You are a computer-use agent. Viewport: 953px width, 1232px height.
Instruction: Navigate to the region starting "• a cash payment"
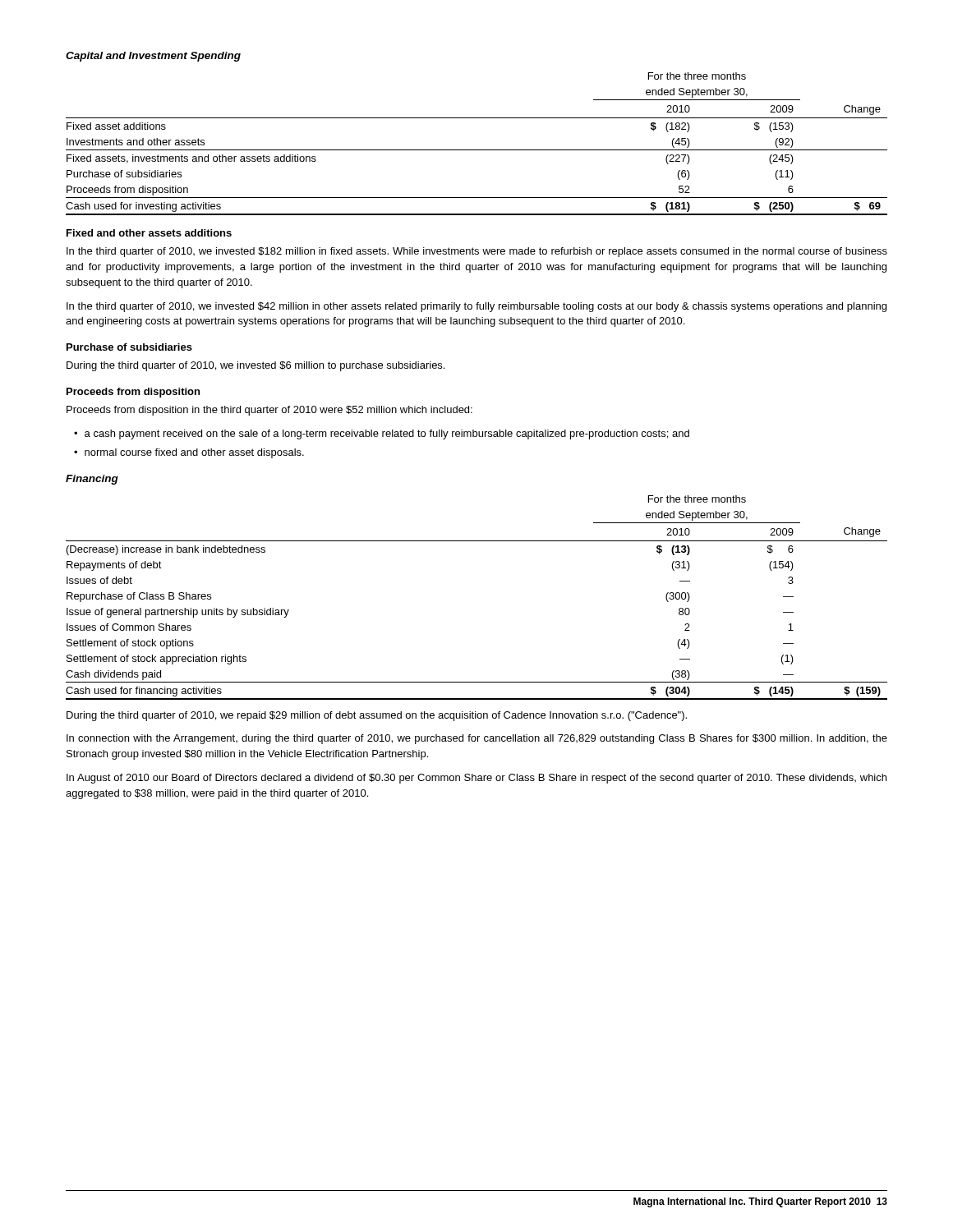point(382,434)
